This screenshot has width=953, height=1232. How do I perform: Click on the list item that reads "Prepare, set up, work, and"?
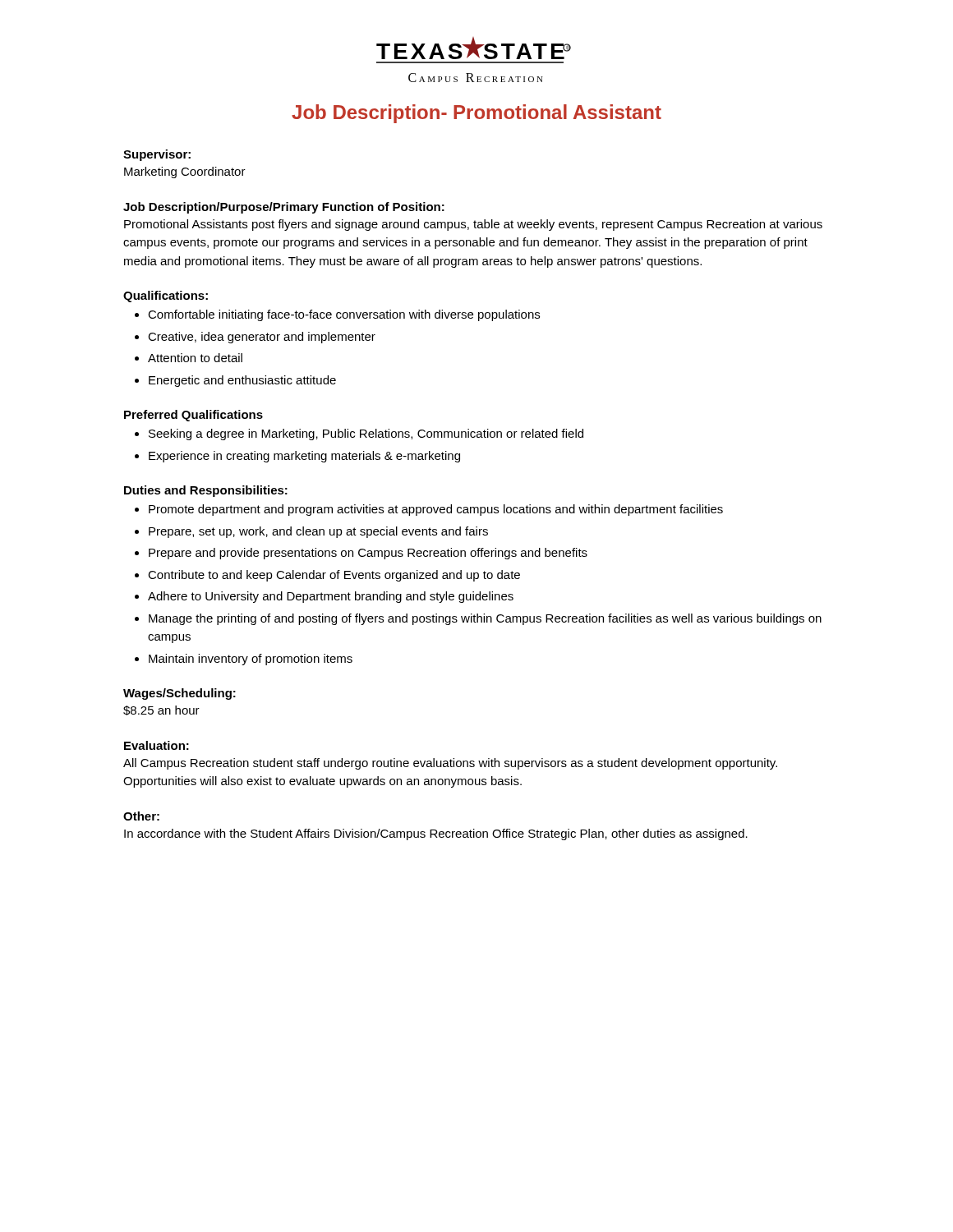[x=318, y=531]
